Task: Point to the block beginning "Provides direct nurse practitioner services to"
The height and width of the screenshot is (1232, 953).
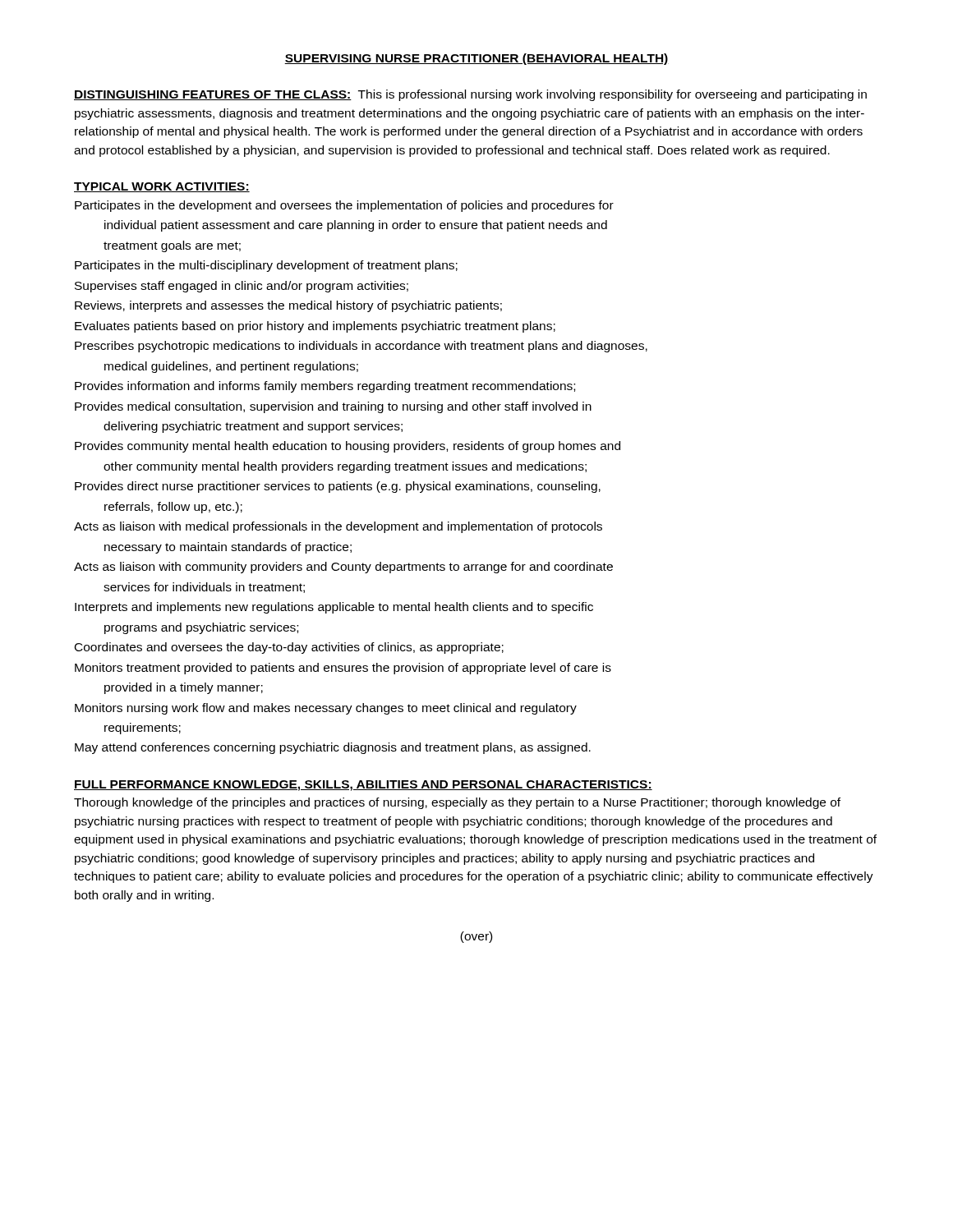Action: [x=476, y=497]
